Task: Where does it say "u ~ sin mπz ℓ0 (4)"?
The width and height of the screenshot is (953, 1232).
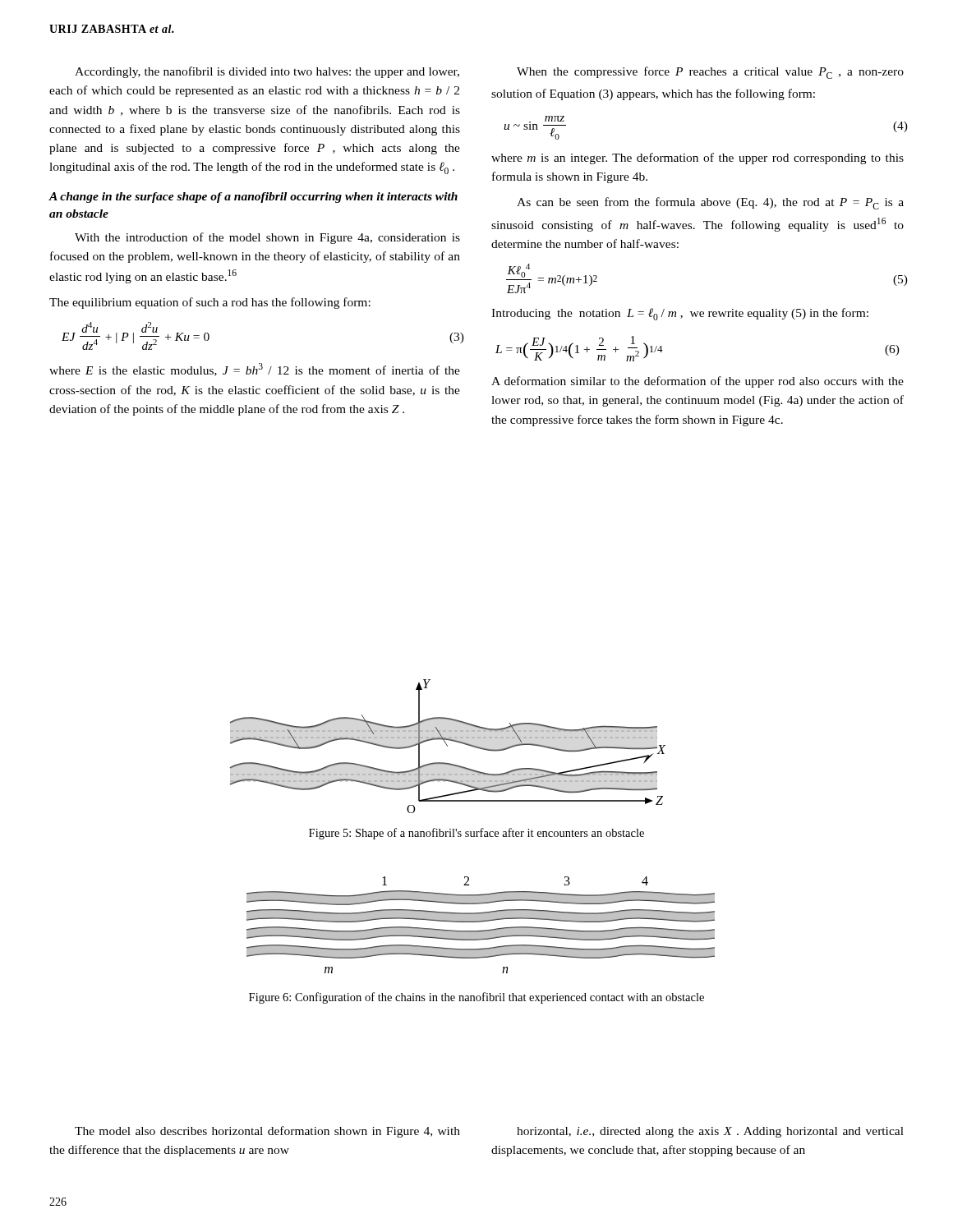Action: (554, 129)
